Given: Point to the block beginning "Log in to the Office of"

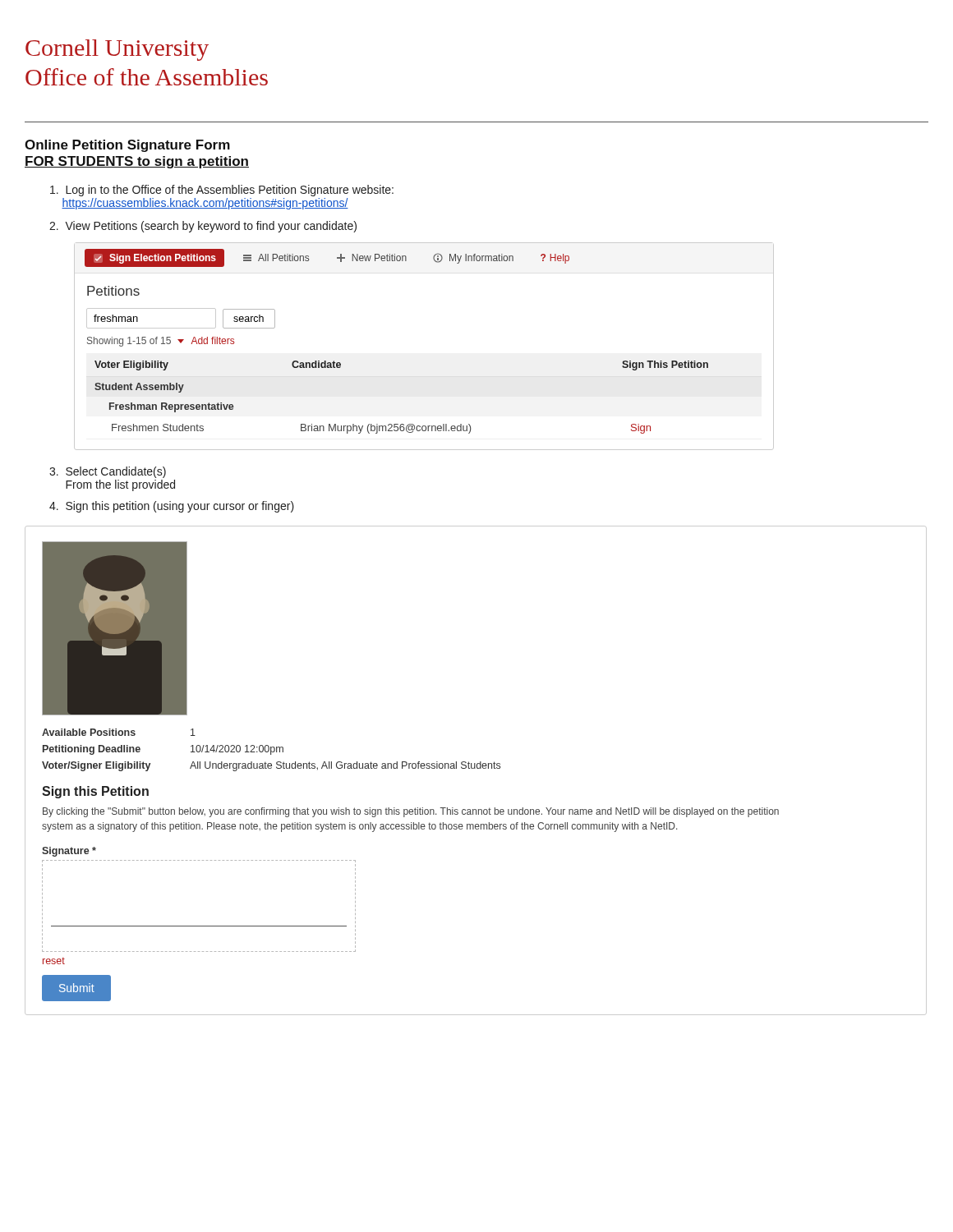Looking at the screenshot, I should click(222, 196).
